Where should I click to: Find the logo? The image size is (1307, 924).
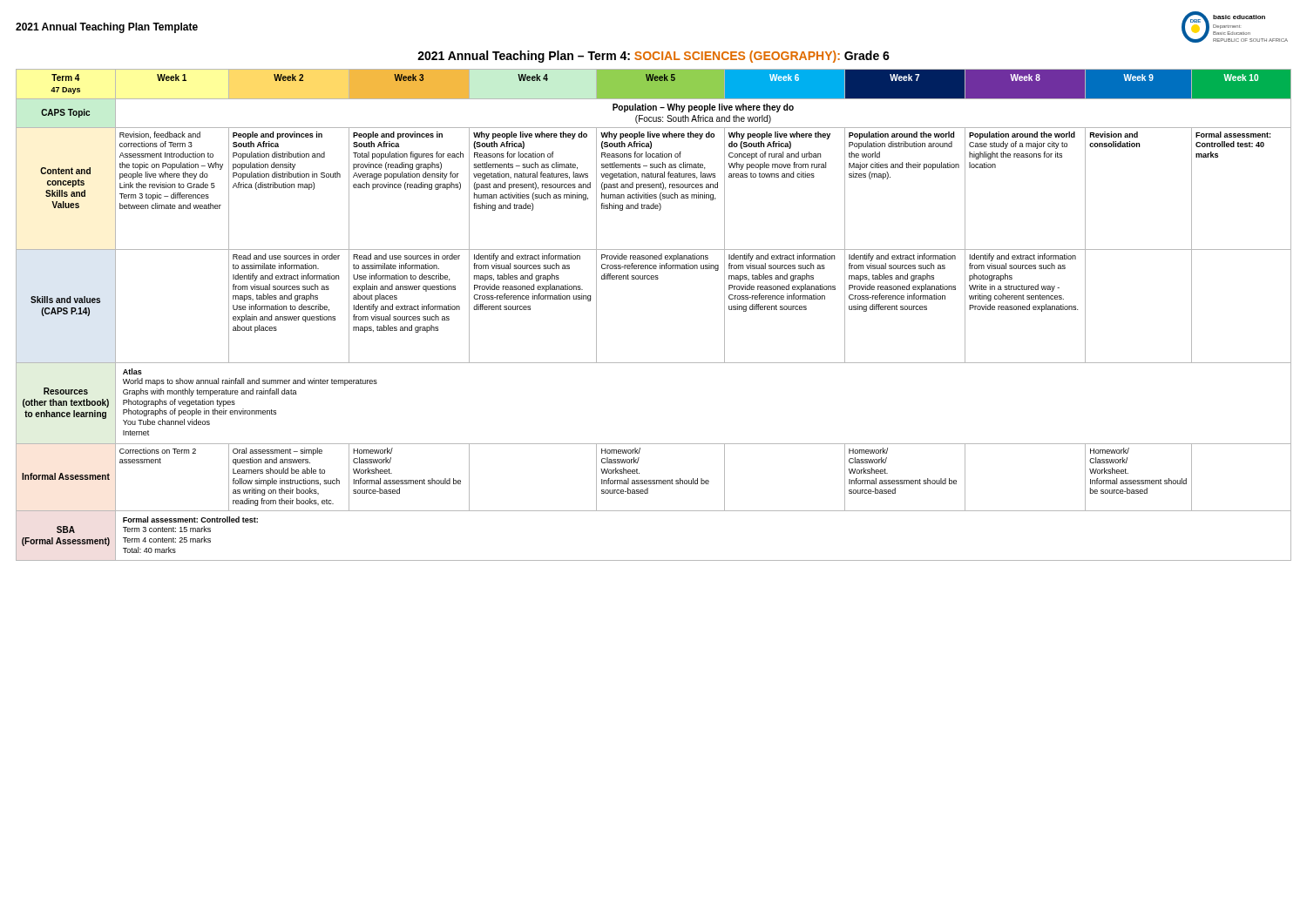1235,27
